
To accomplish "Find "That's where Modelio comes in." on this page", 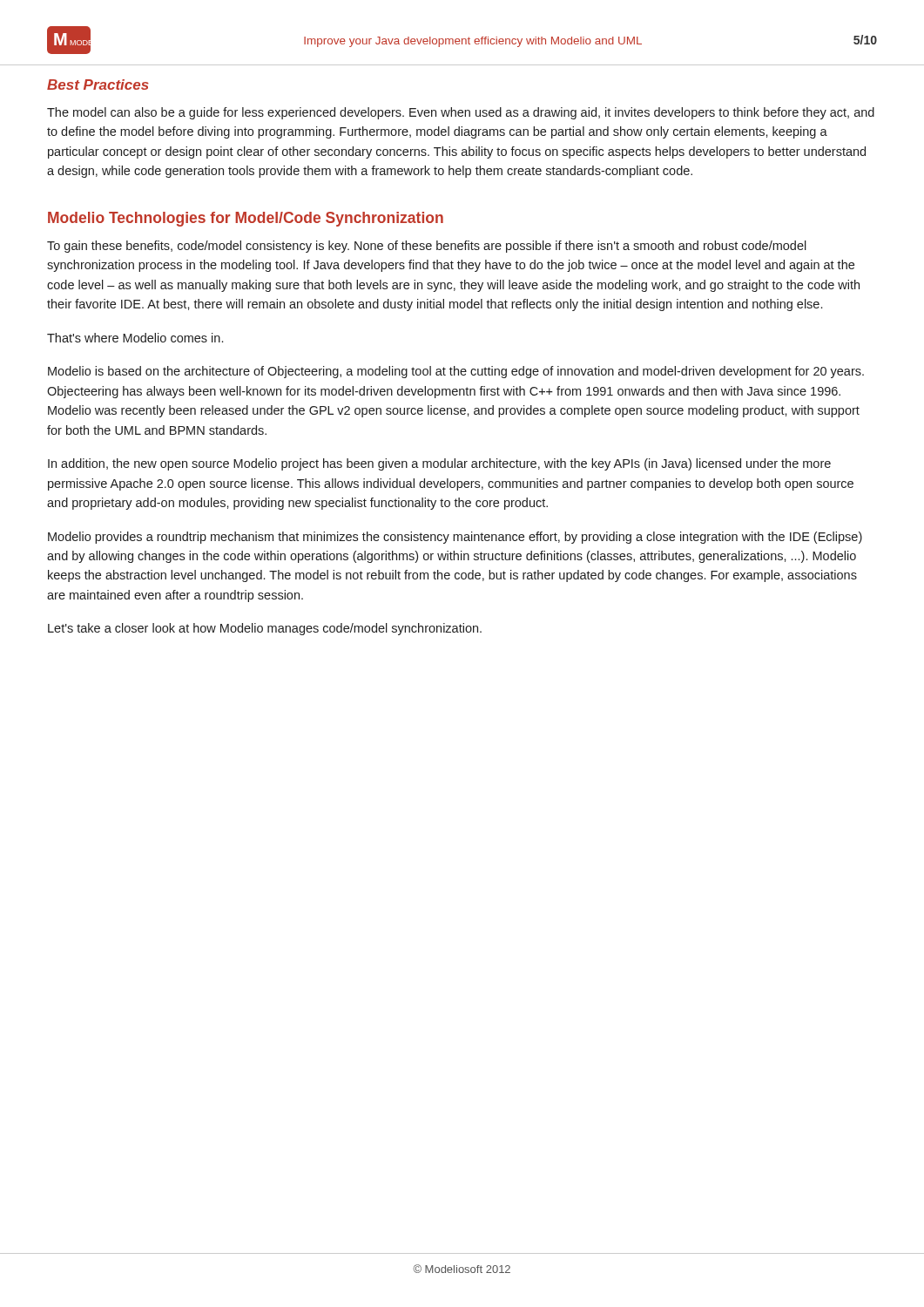I will pos(136,338).
